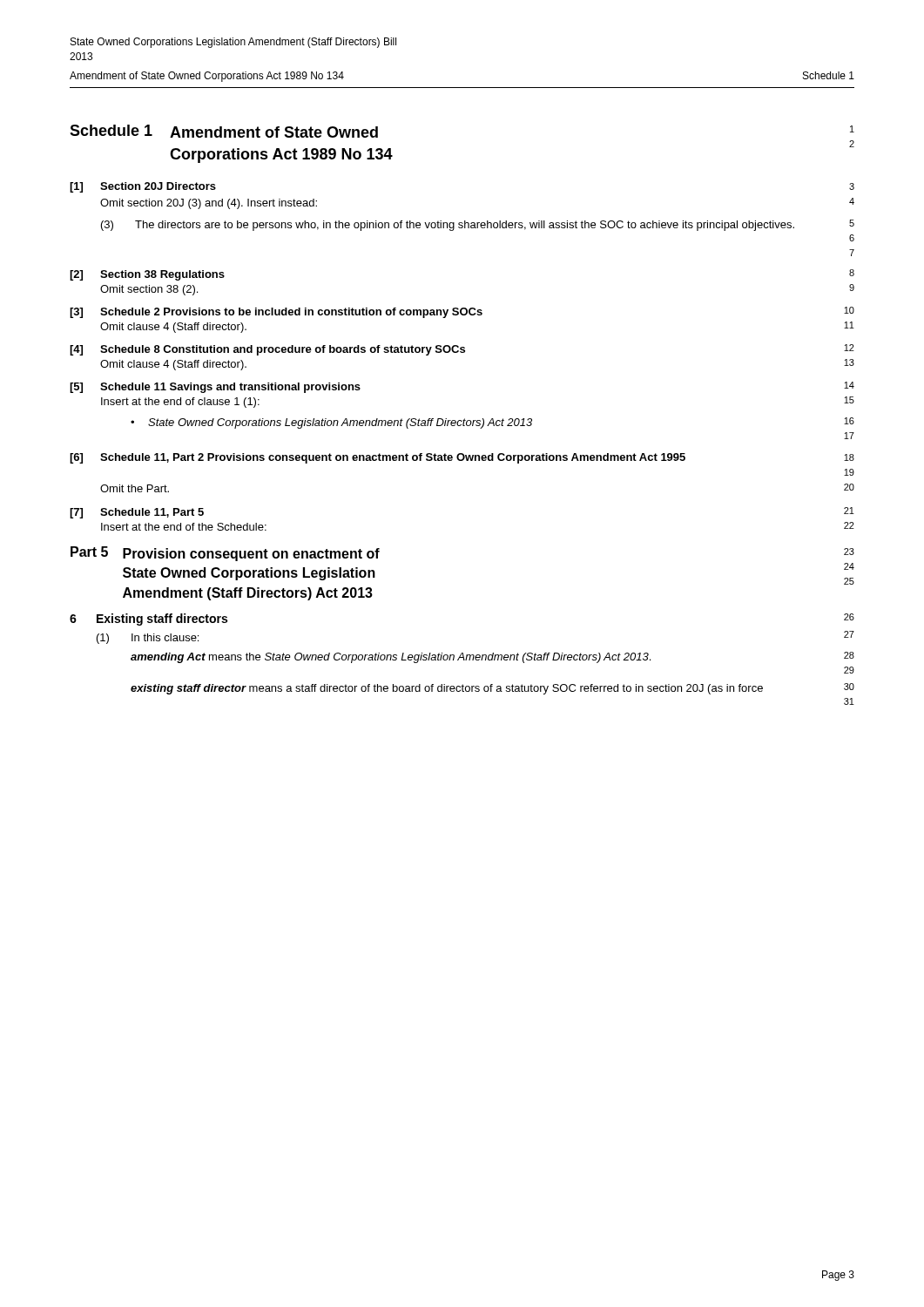Select the title containing "Schedule 1 Amendment of State OwnedCorporations Act"
Viewport: 924px width, 1307px height.
(x=107, y=131)
